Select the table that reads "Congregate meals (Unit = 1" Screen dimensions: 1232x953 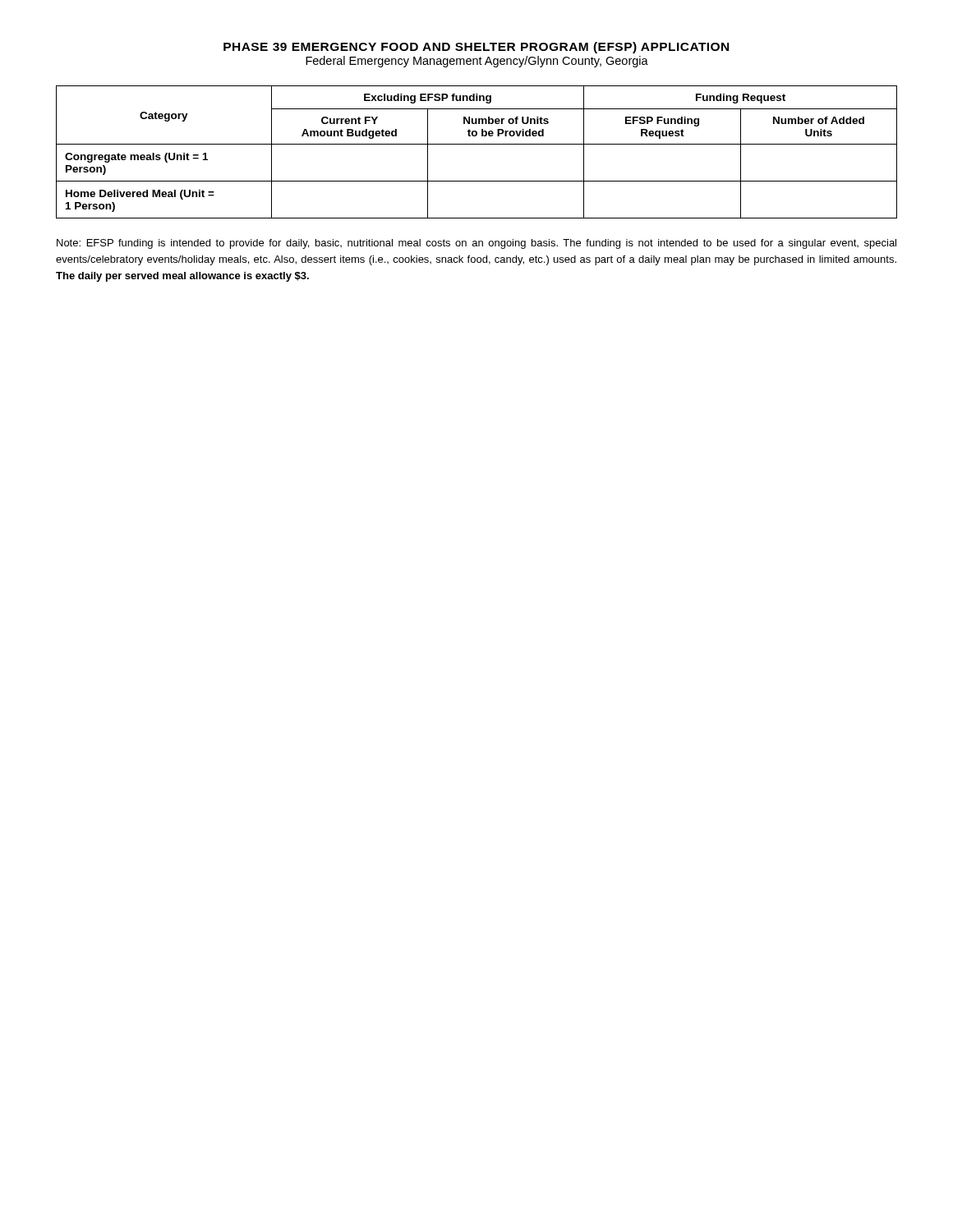click(x=476, y=152)
